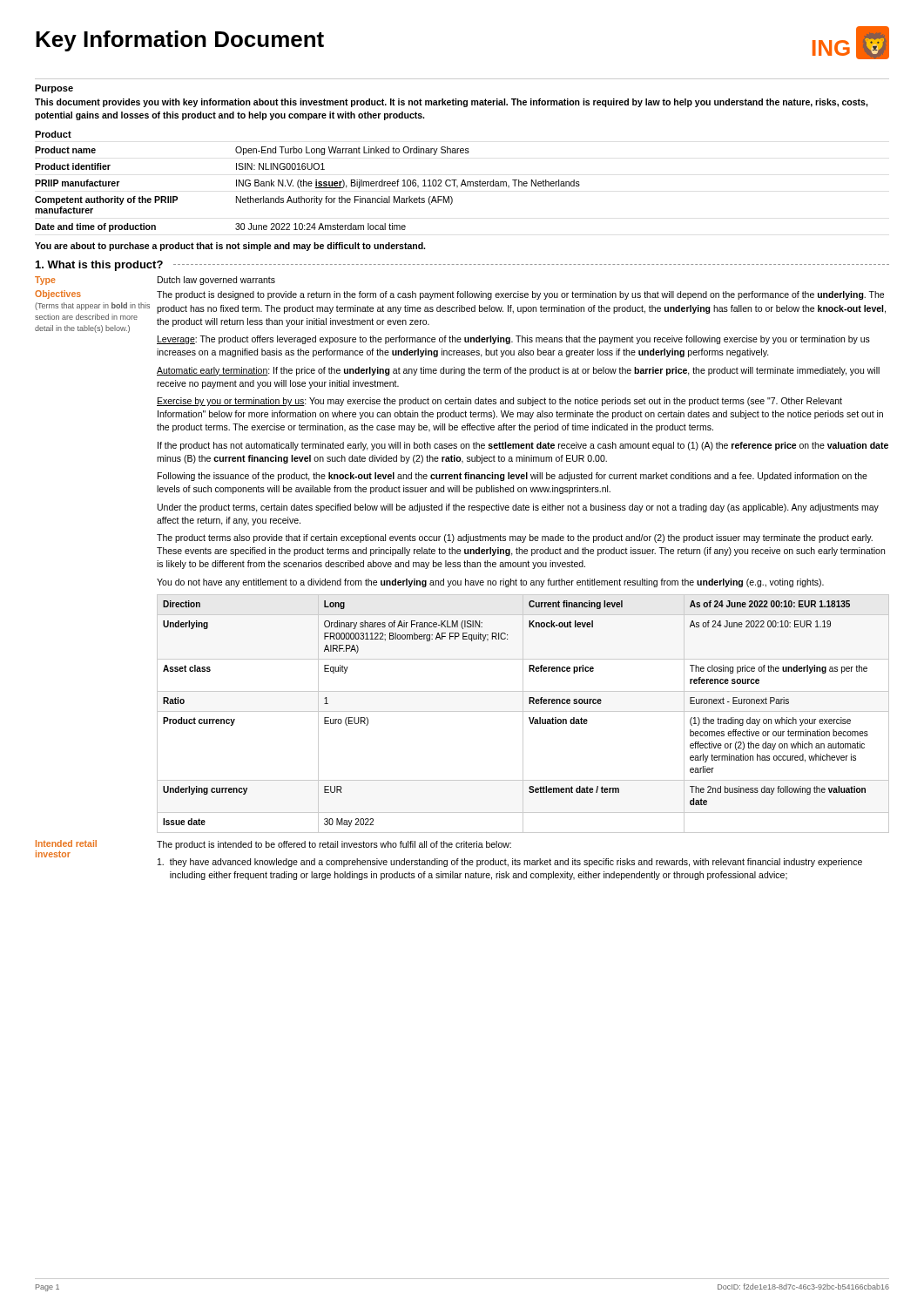Click on the table containing "Ordinary shares of"
The height and width of the screenshot is (1307, 924).
point(523,714)
